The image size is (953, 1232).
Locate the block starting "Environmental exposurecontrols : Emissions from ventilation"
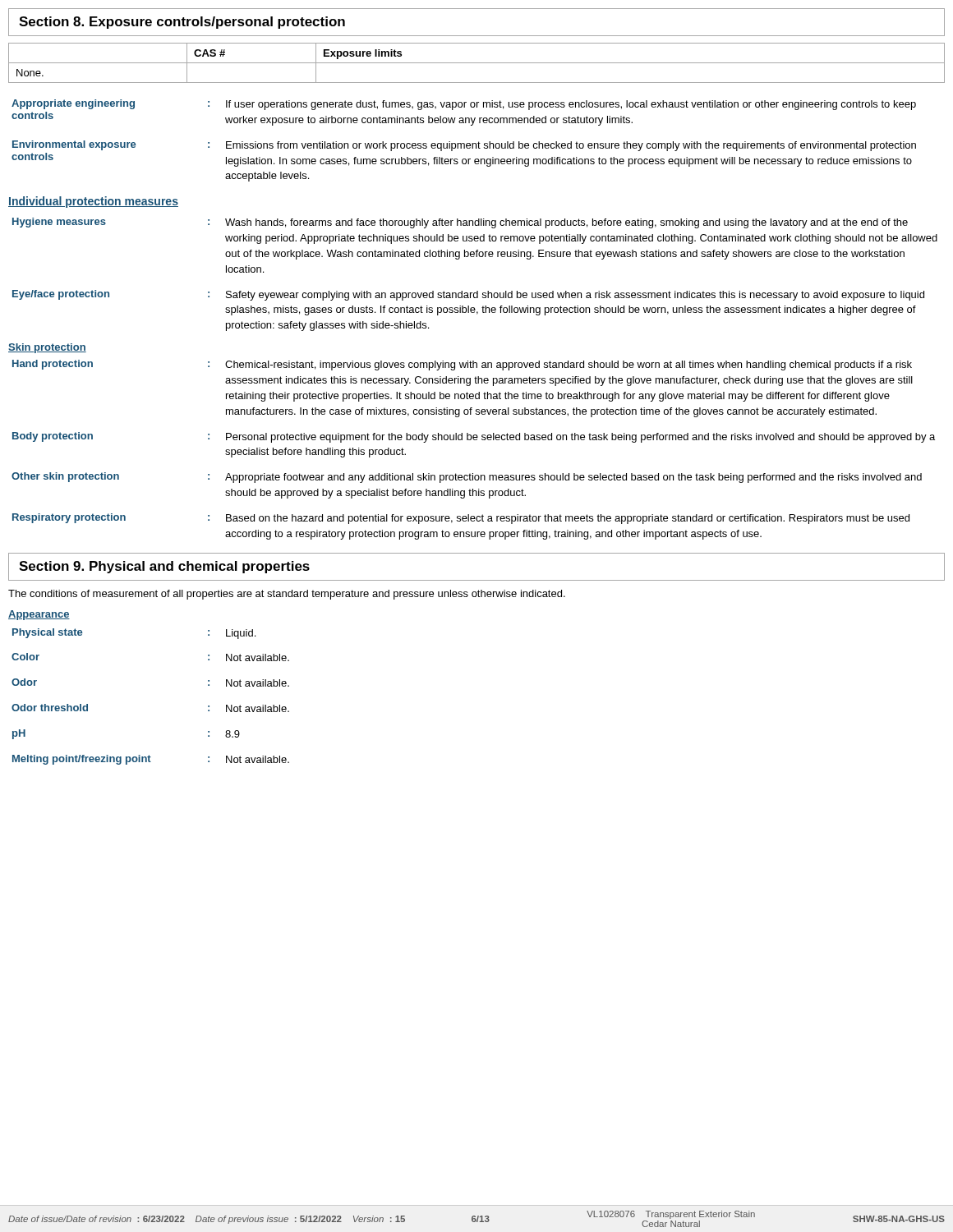click(x=476, y=161)
